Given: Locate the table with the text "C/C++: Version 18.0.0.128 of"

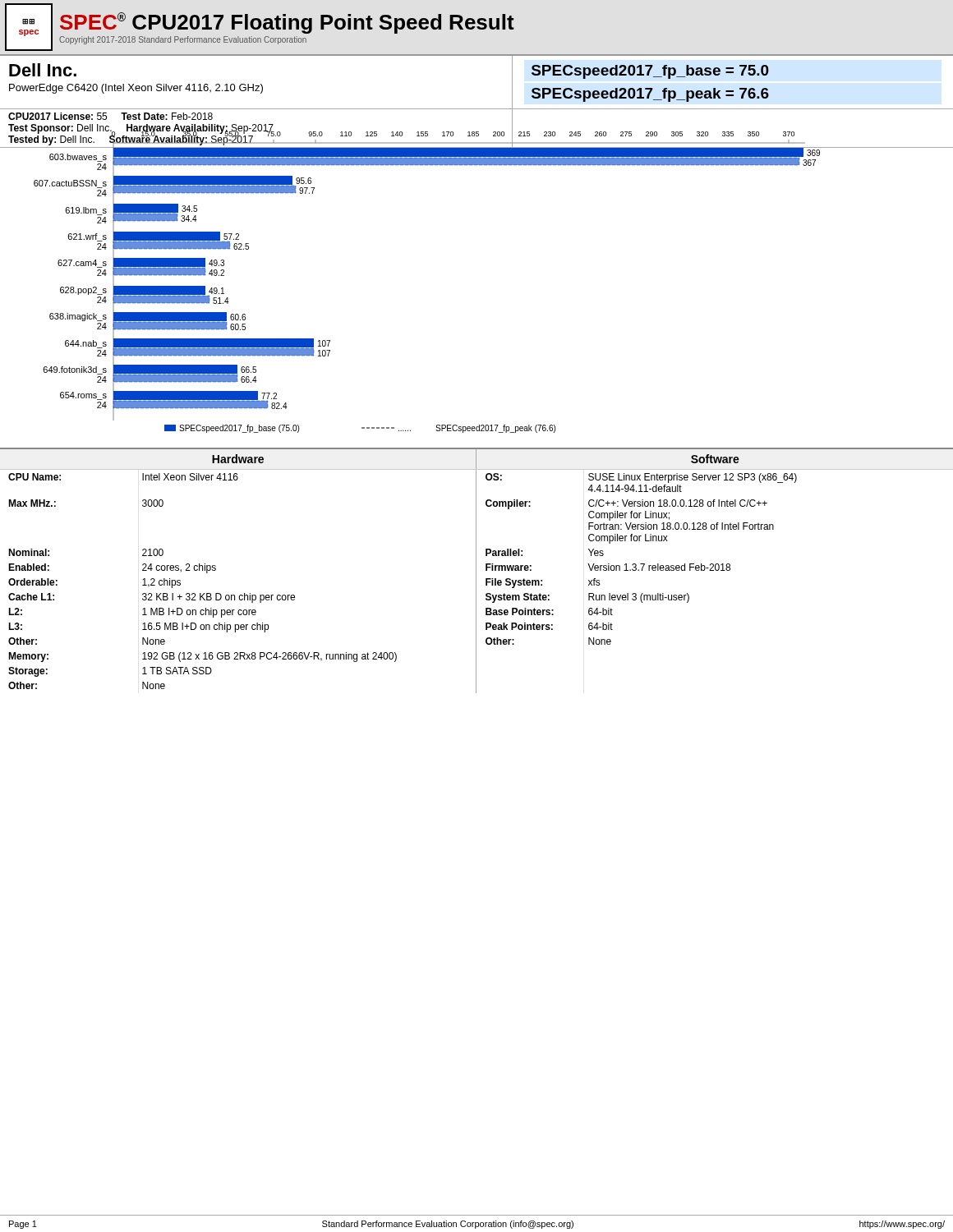Looking at the screenshot, I should point(476,570).
